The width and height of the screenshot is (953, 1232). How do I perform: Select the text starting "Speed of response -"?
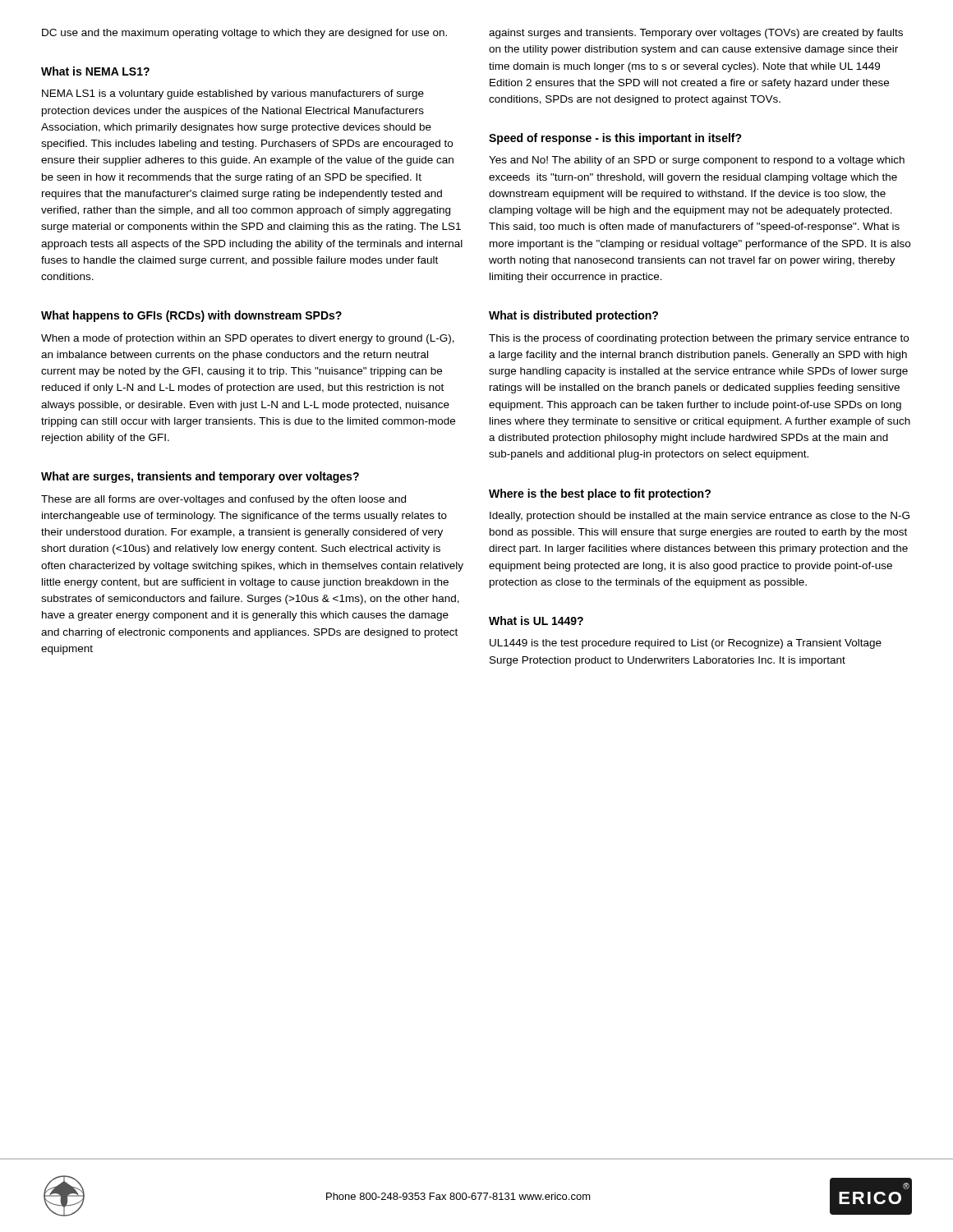[x=615, y=138]
